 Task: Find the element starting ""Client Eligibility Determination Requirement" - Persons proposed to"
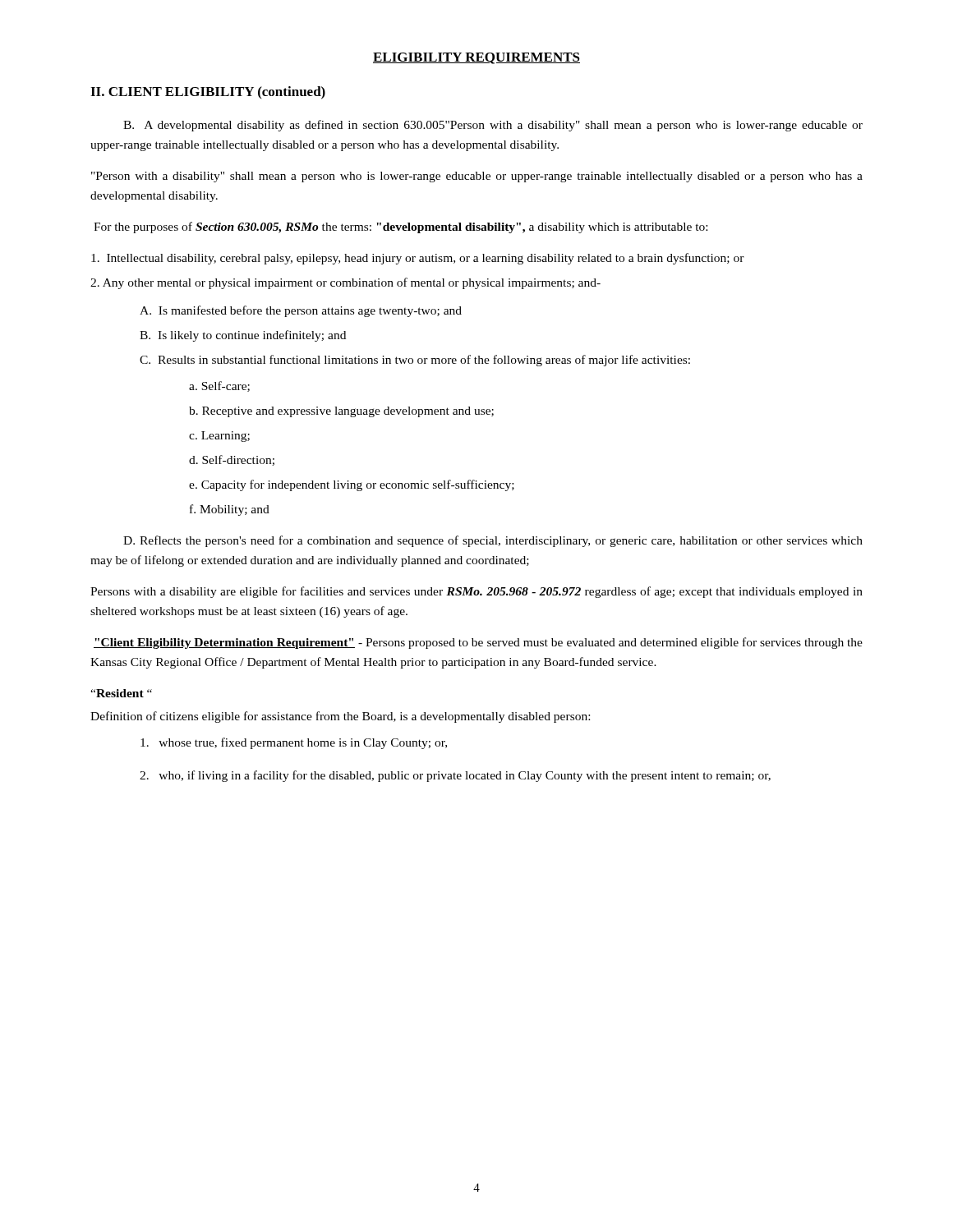pos(476,652)
